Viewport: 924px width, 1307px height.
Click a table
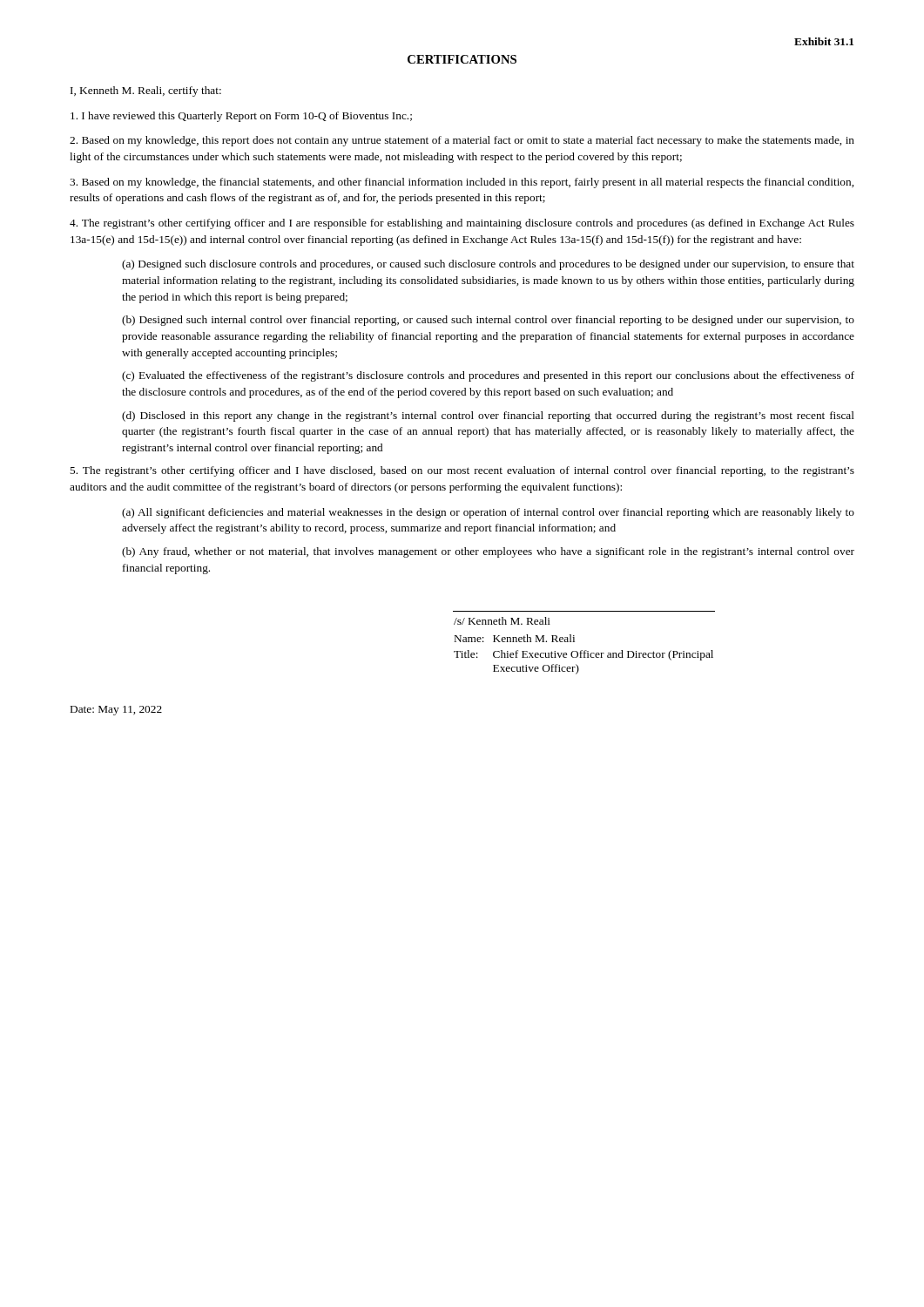654,644
